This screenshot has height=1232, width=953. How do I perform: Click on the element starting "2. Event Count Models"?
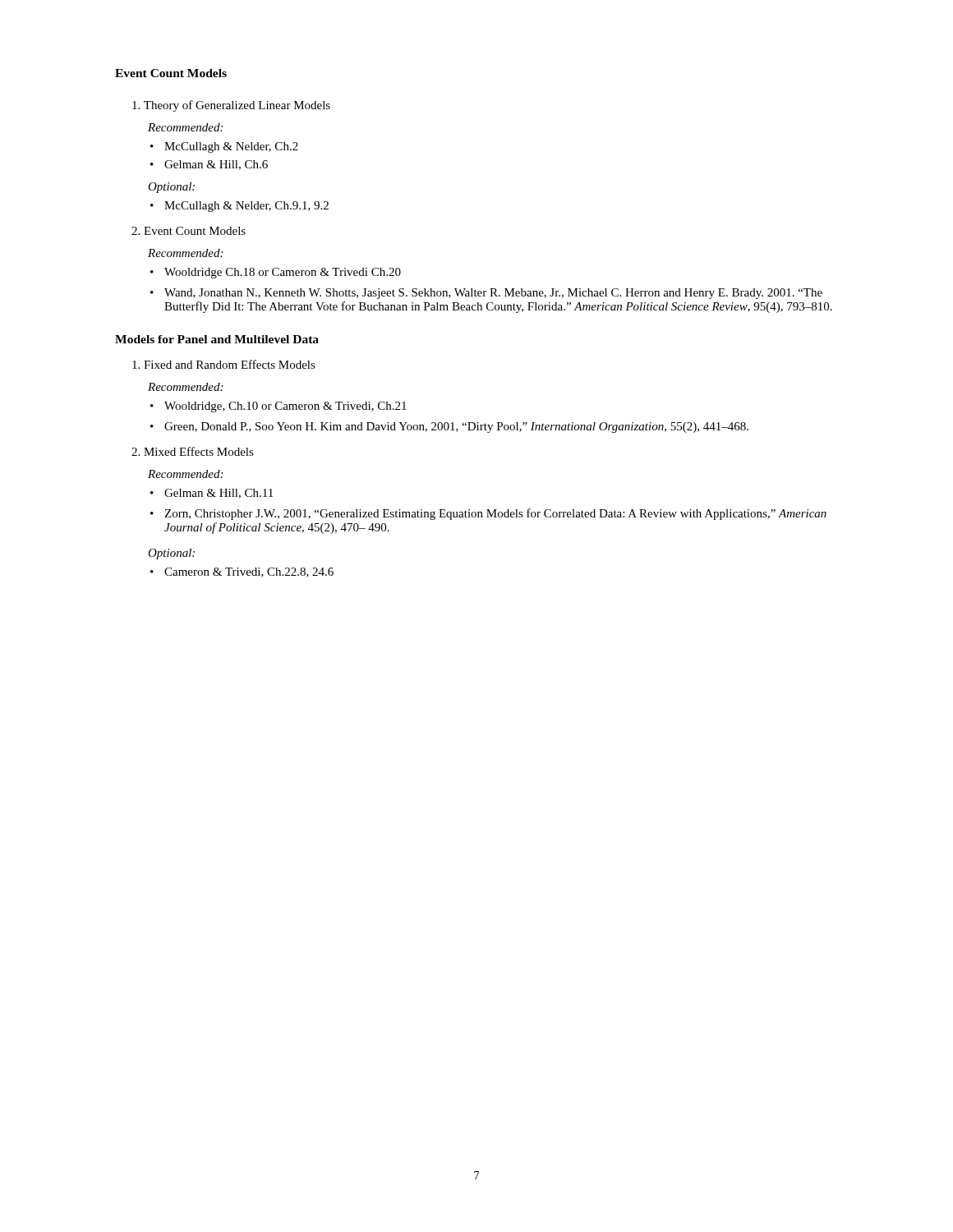189,231
